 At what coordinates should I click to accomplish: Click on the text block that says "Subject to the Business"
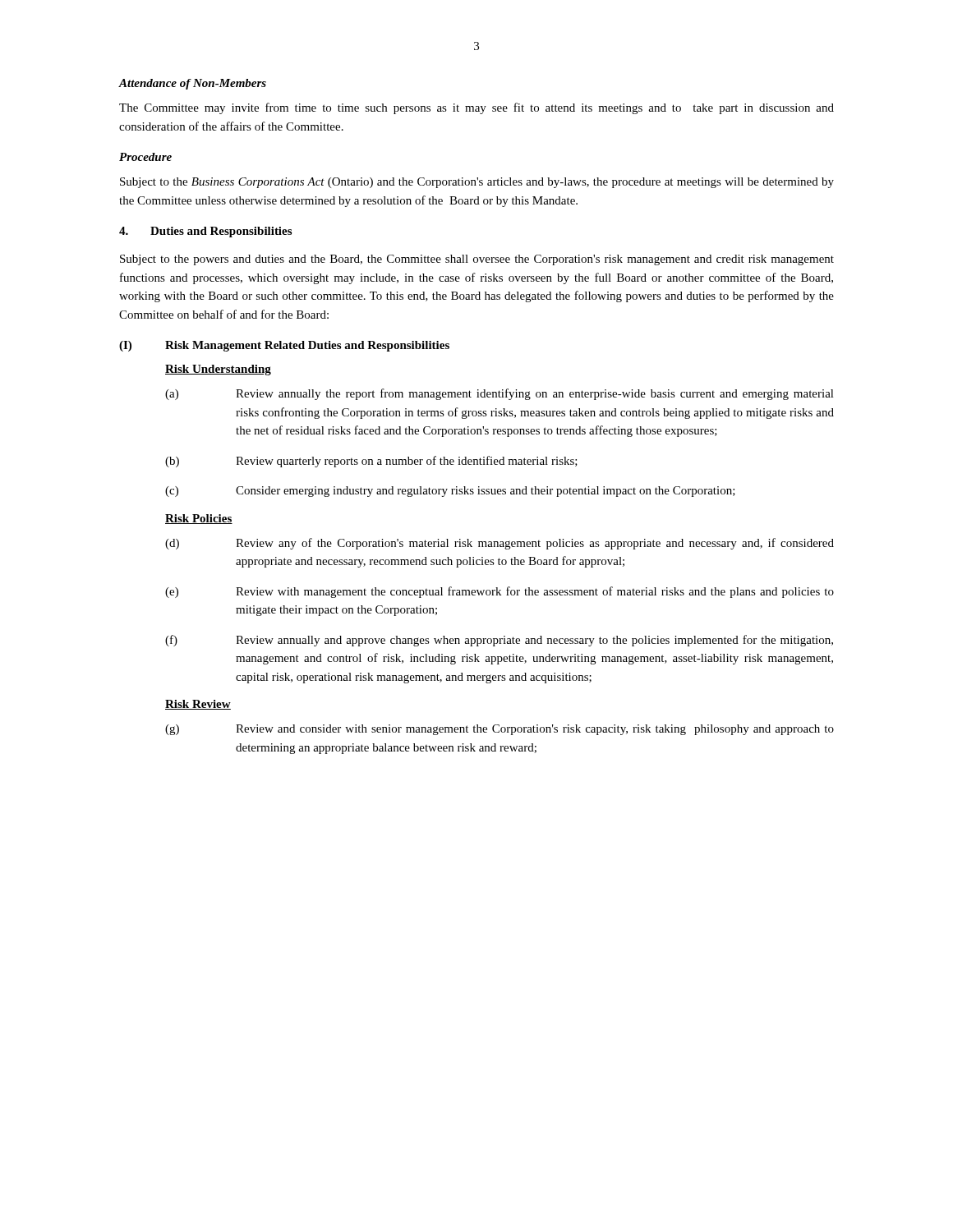pos(476,191)
